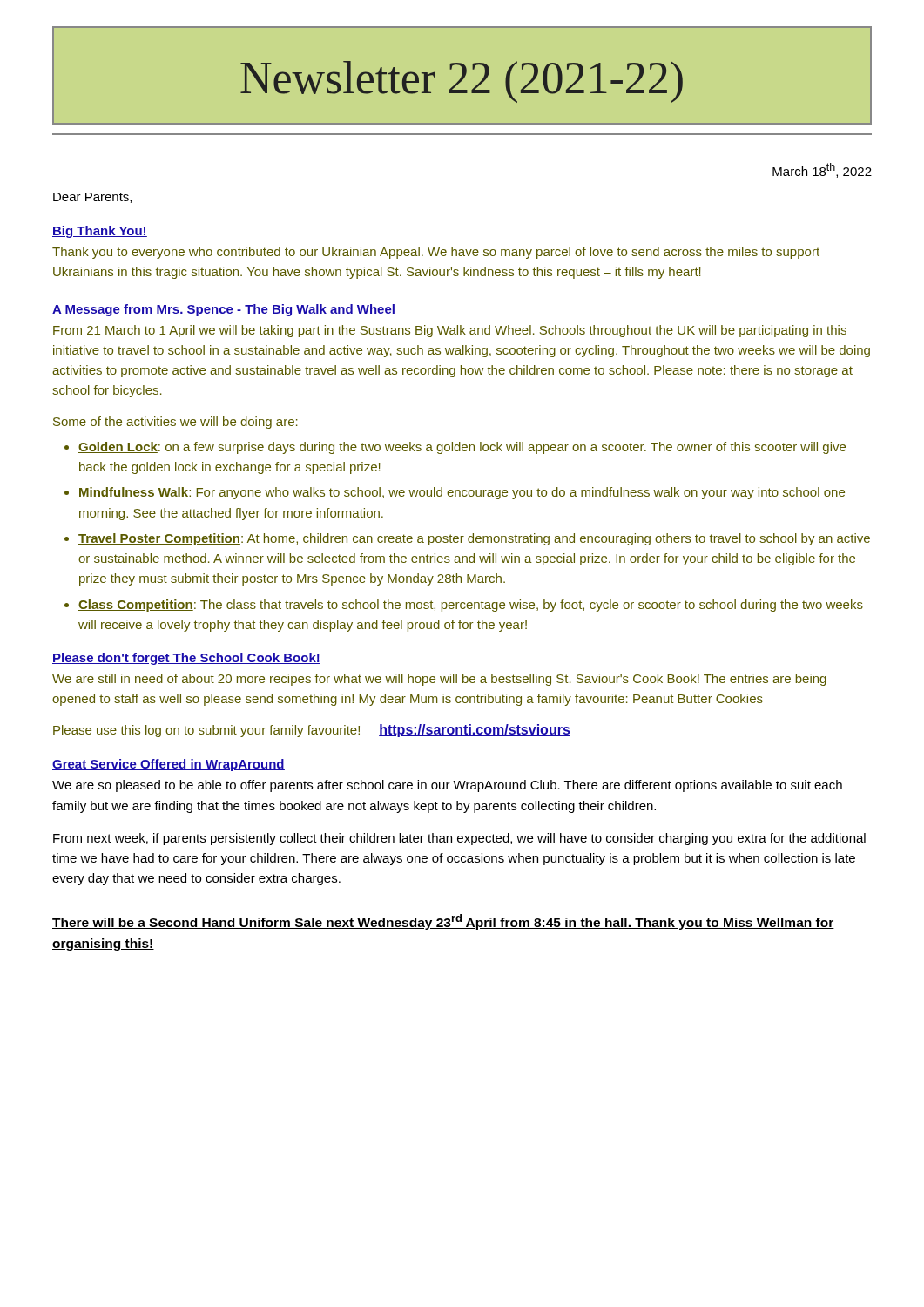924x1307 pixels.
Task: Locate the list item with the text "Travel Poster Competition:"
Action: [x=474, y=558]
